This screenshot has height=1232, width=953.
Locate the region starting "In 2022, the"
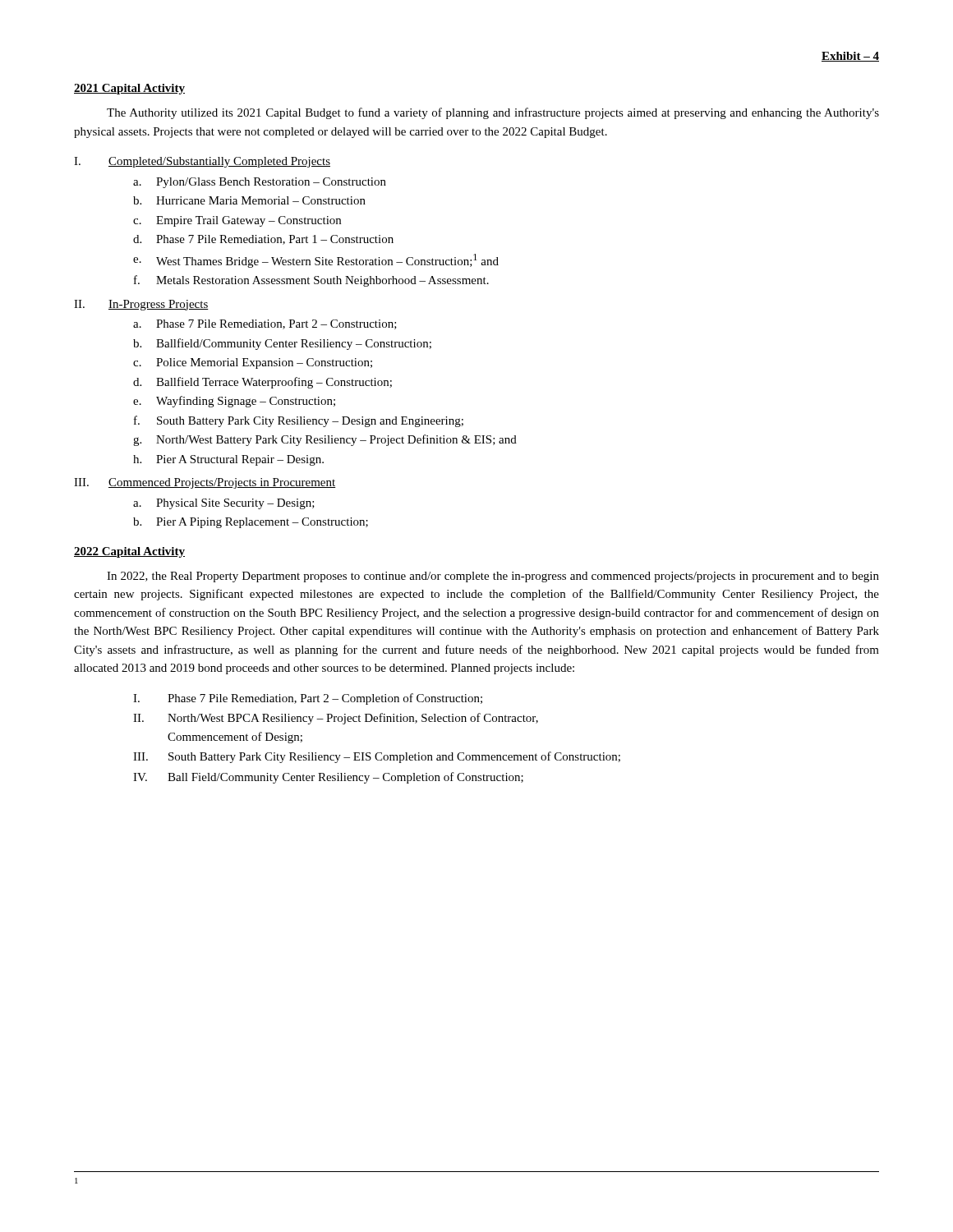click(x=476, y=622)
